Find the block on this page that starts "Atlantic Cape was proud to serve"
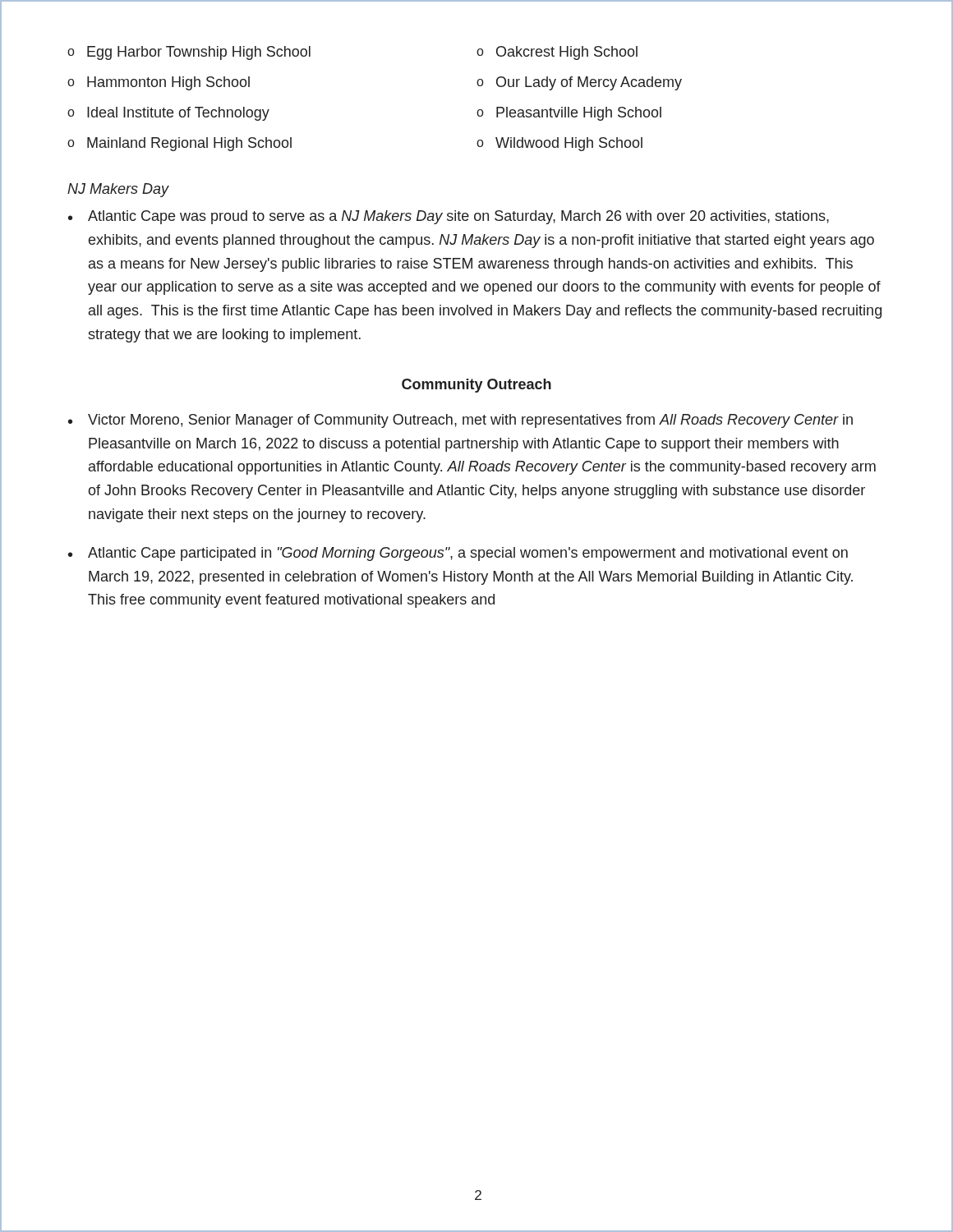 (x=487, y=275)
